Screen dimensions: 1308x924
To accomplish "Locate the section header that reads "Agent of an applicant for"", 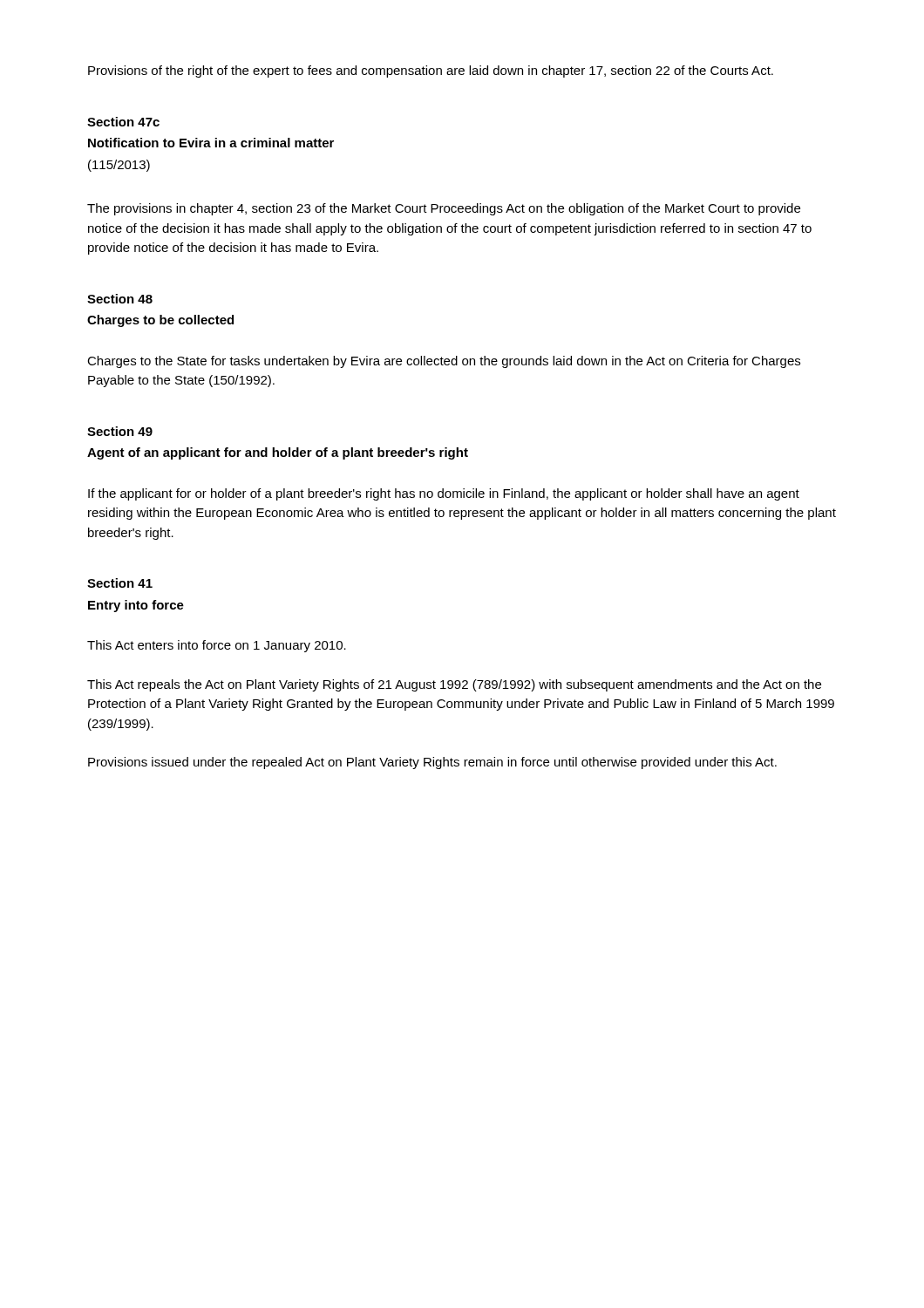I will pos(278,452).
